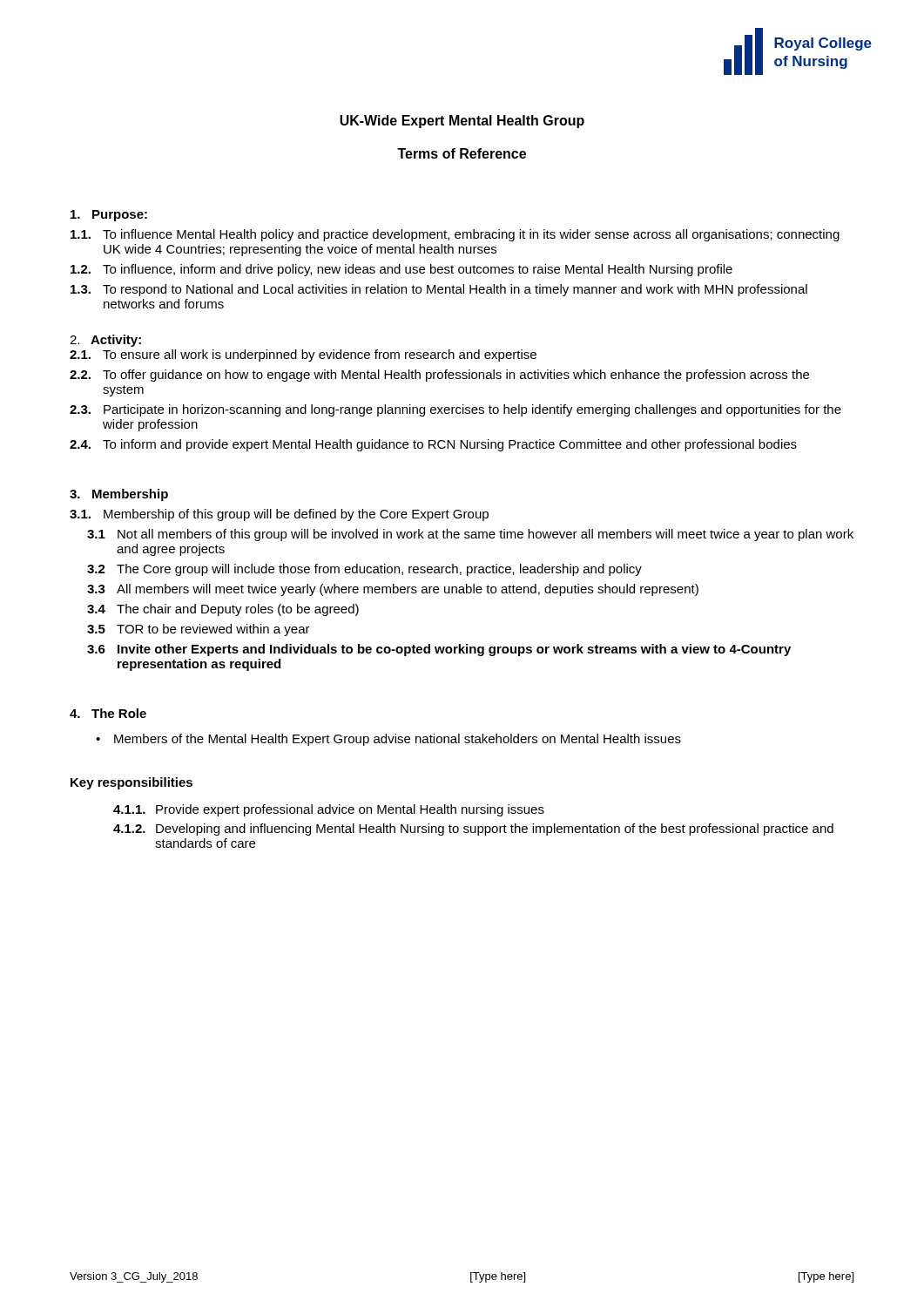Click on the list item that says "3.5 TOR to be reviewed within"
The width and height of the screenshot is (924, 1307).
point(199,630)
